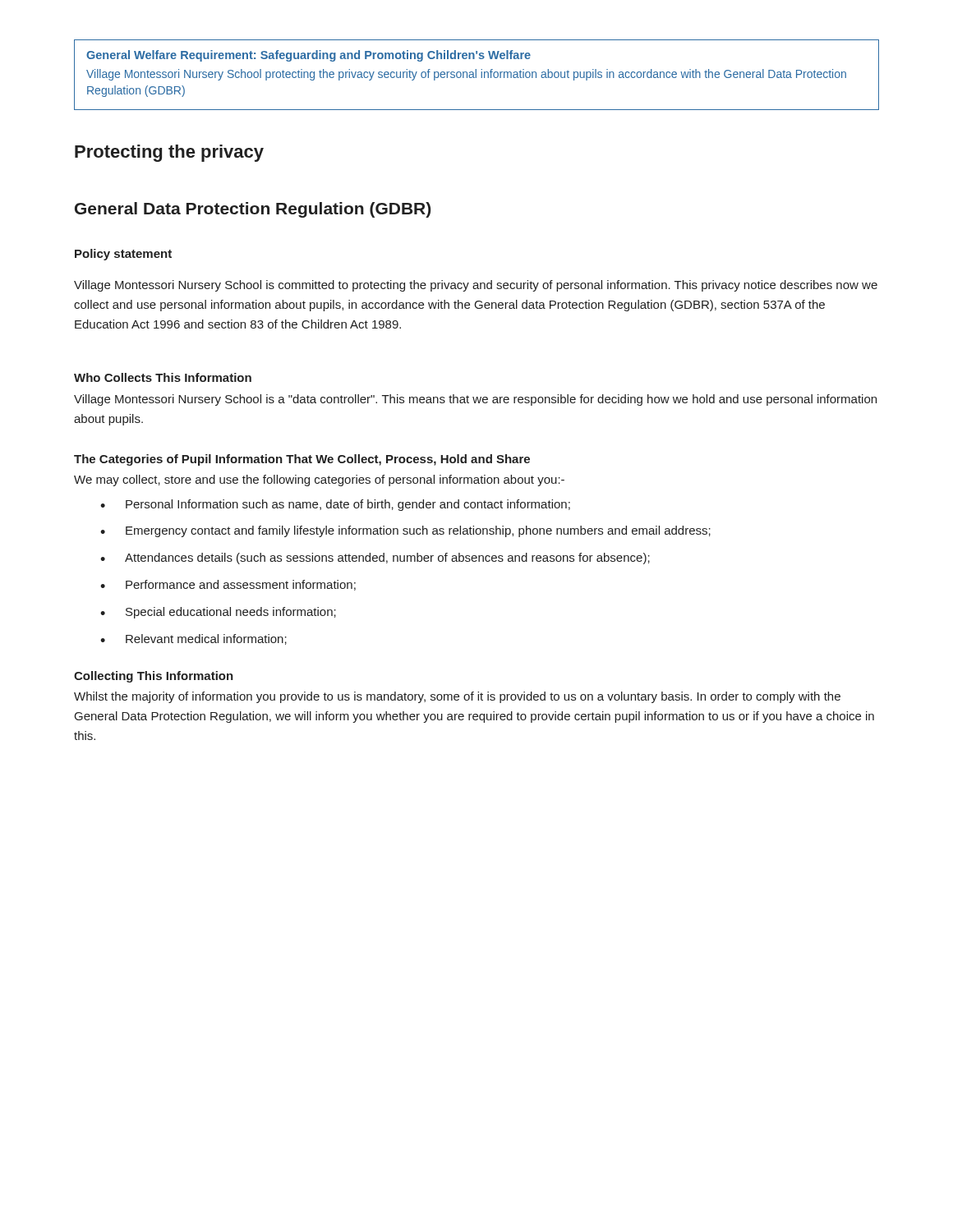Point to the element starting "• Attendances details (such as"
Image resolution: width=953 pixels, height=1232 pixels.
pyautogui.click(x=375, y=560)
